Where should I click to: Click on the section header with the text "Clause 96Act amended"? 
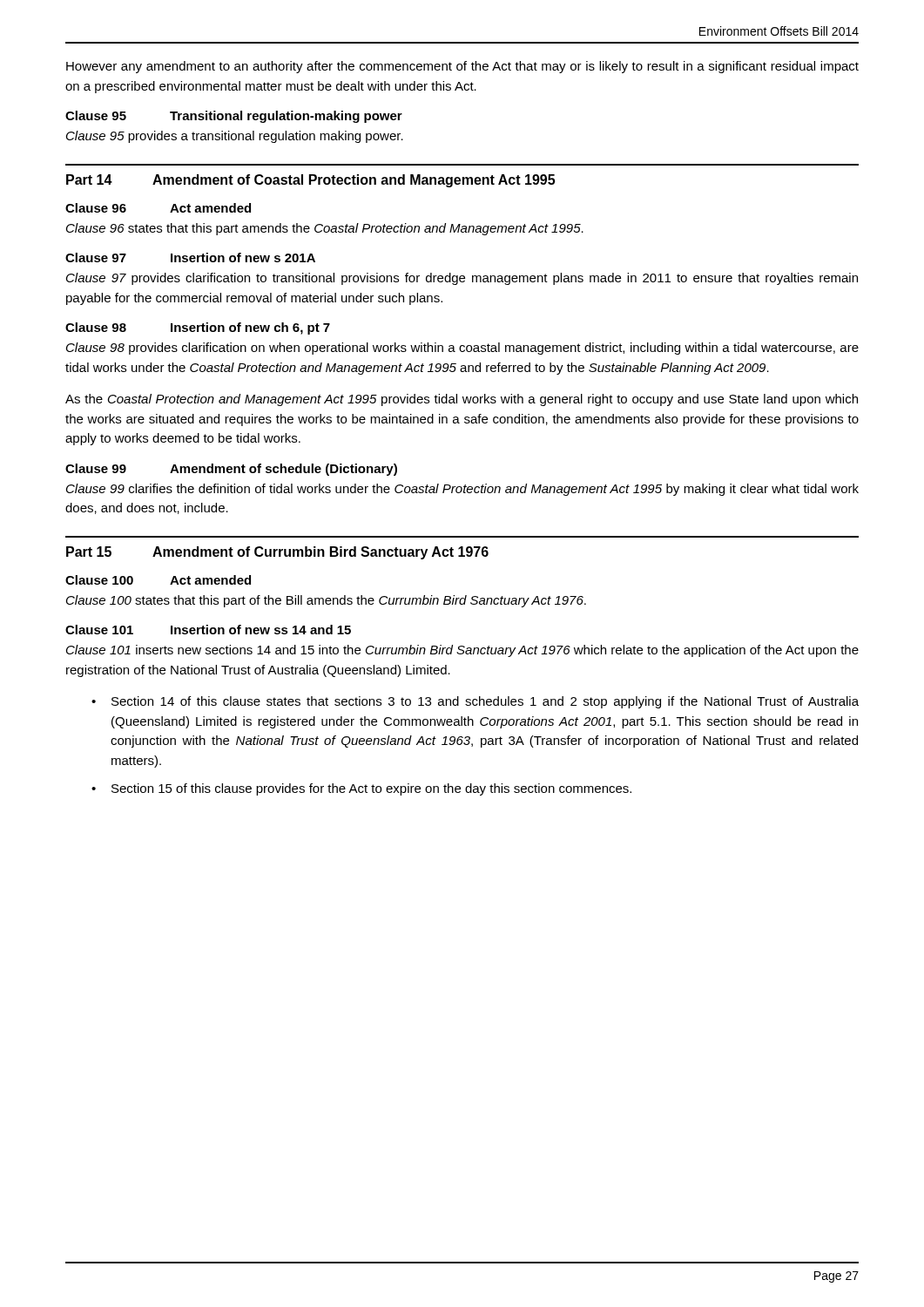point(159,207)
